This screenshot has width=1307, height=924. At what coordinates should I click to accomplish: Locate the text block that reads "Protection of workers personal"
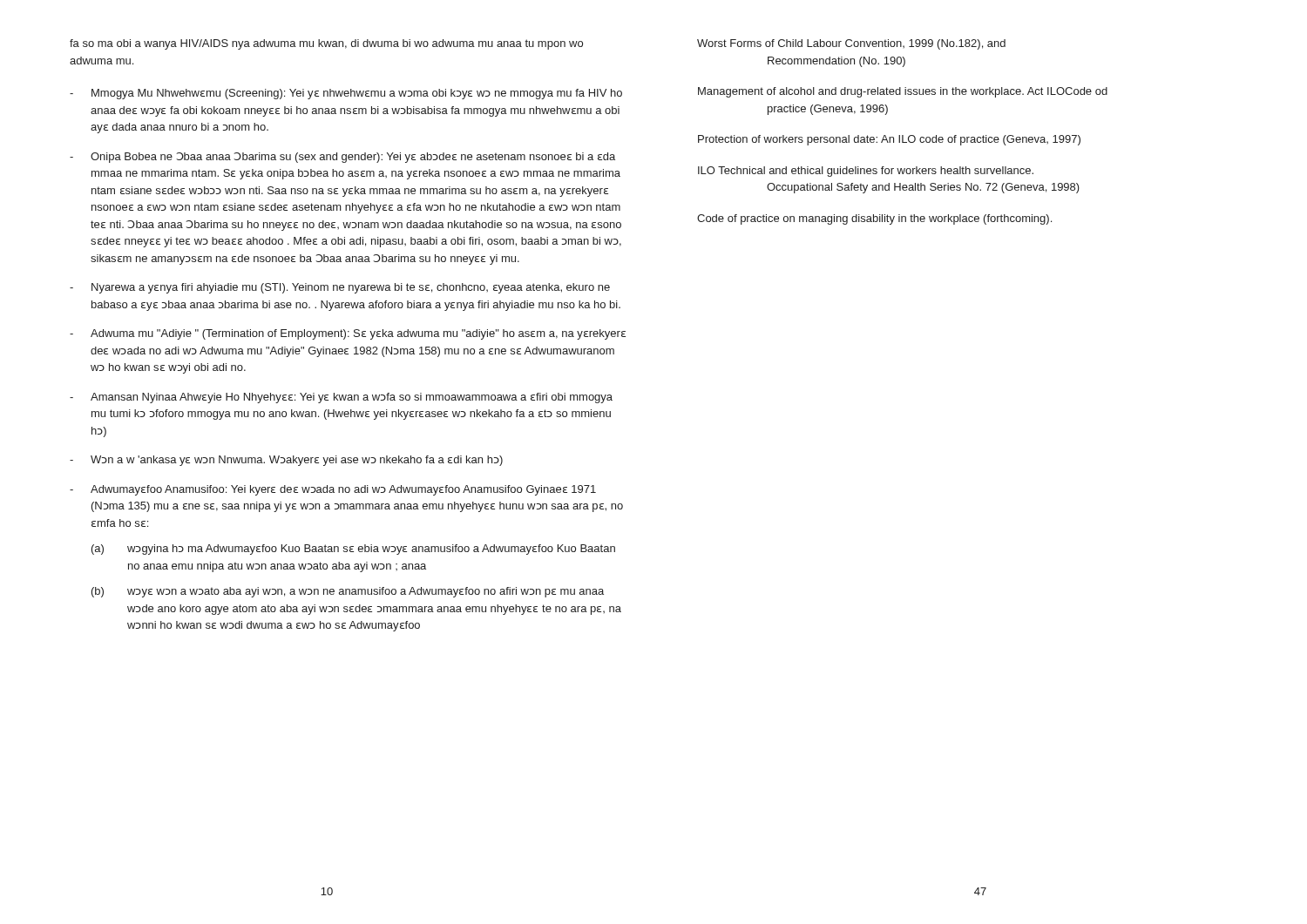(889, 139)
